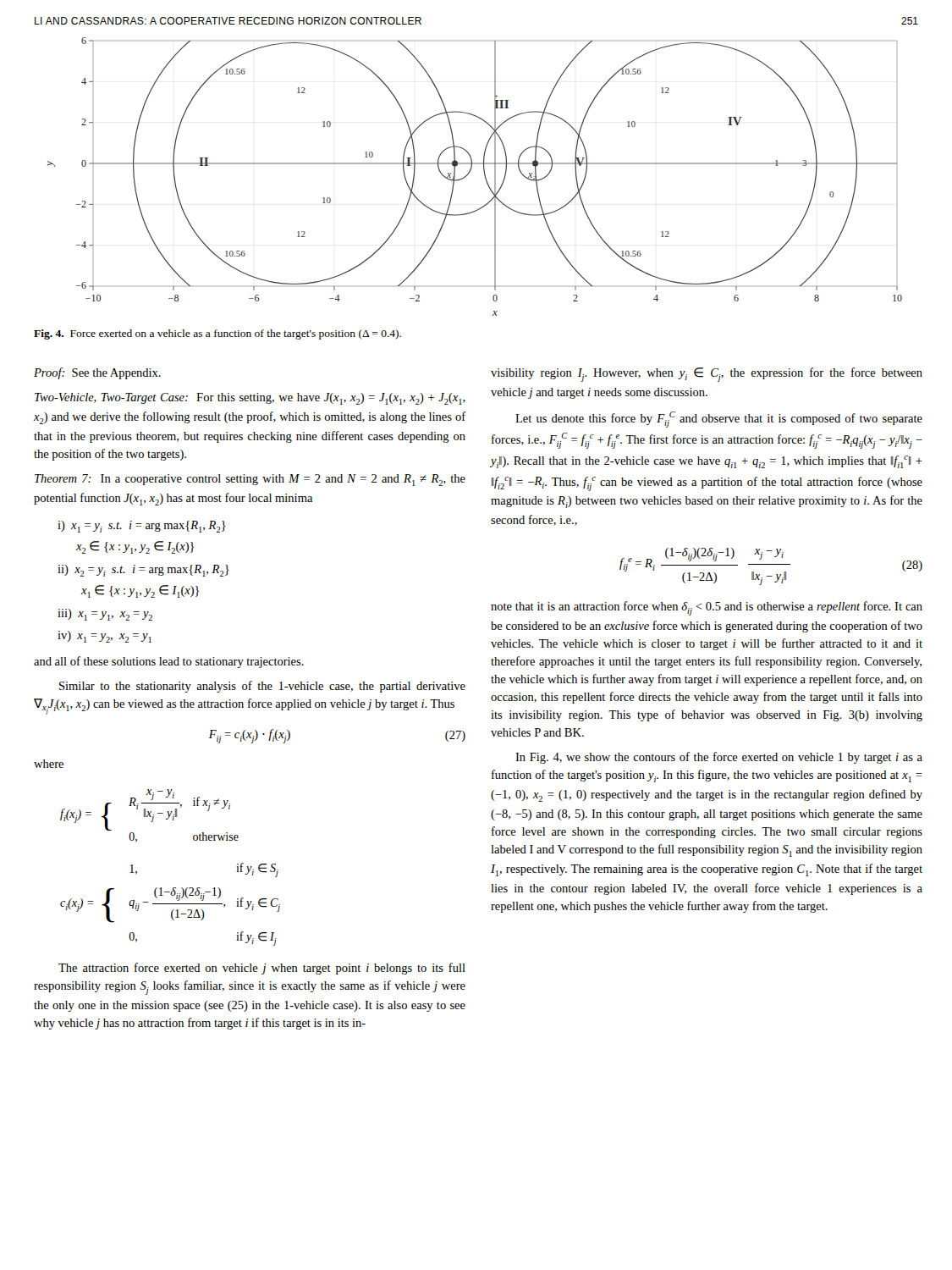Locate the block of text that opens with "iii) x1 = y1, x2 ="
The width and height of the screenshot is (952, 1270).
tap(105, 615)
